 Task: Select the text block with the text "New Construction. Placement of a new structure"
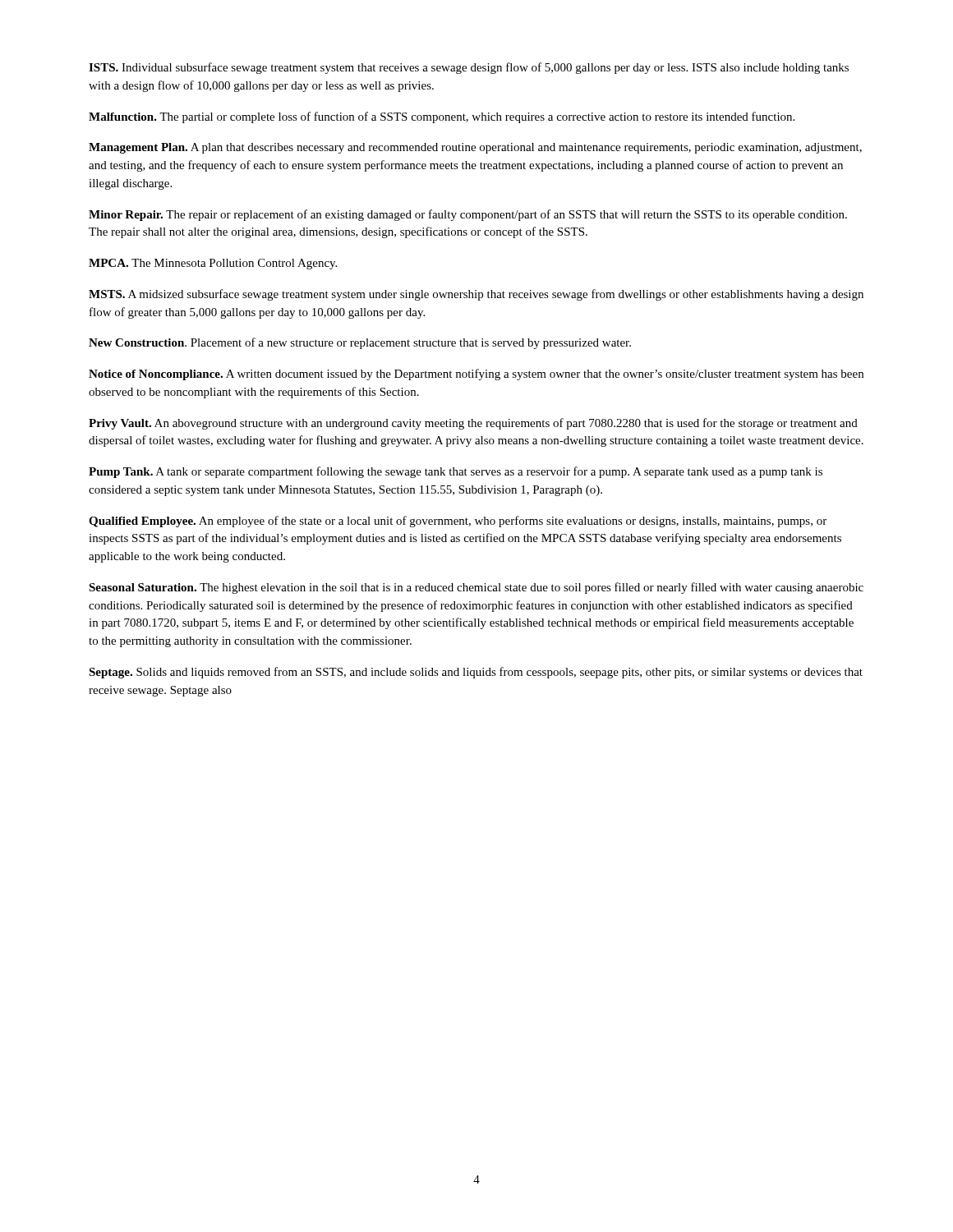coord(360,343)
